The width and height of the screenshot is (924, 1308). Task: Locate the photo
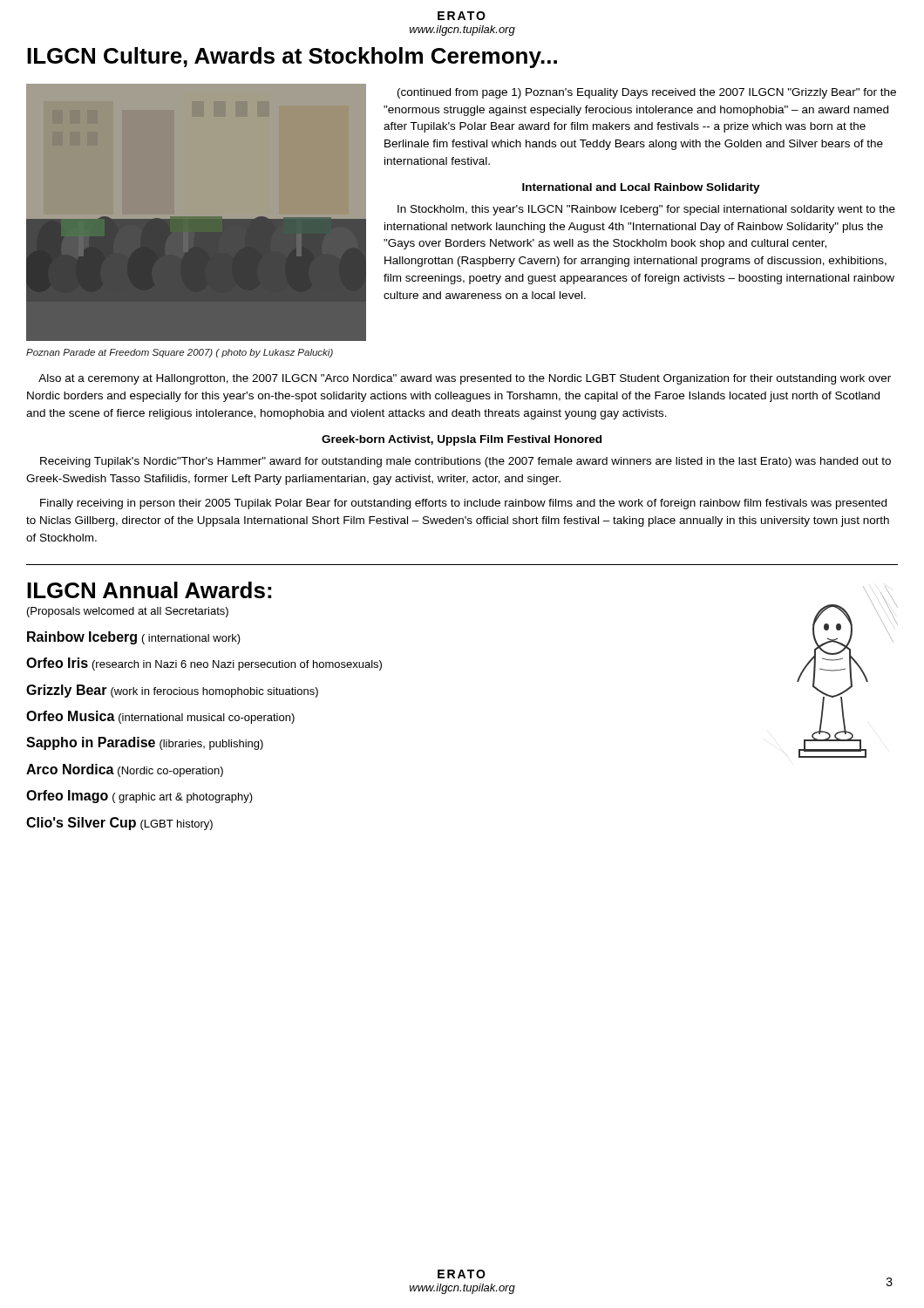(x=196, y=214)
